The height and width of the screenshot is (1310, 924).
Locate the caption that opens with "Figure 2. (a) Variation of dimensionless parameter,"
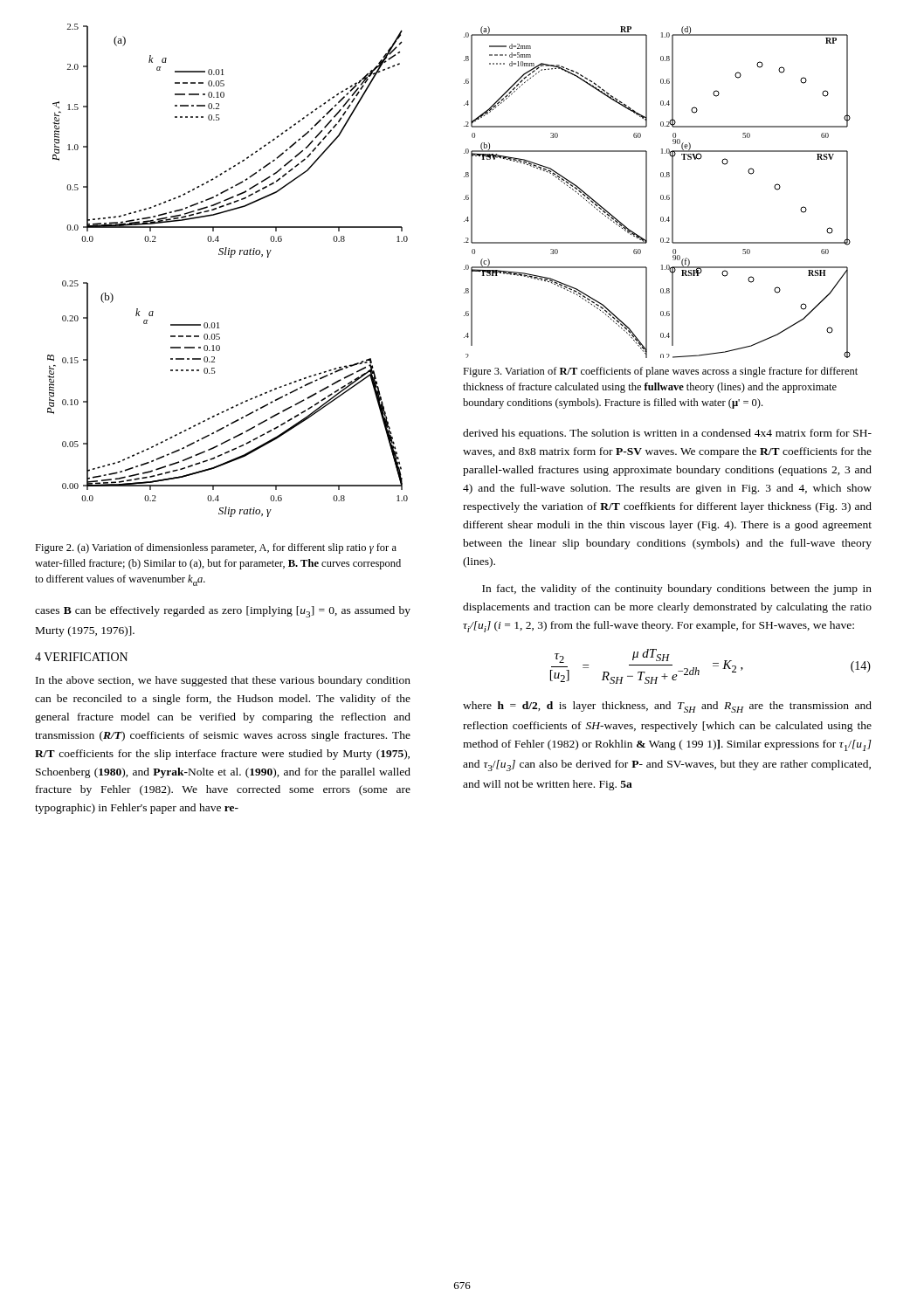coord(218,564)
